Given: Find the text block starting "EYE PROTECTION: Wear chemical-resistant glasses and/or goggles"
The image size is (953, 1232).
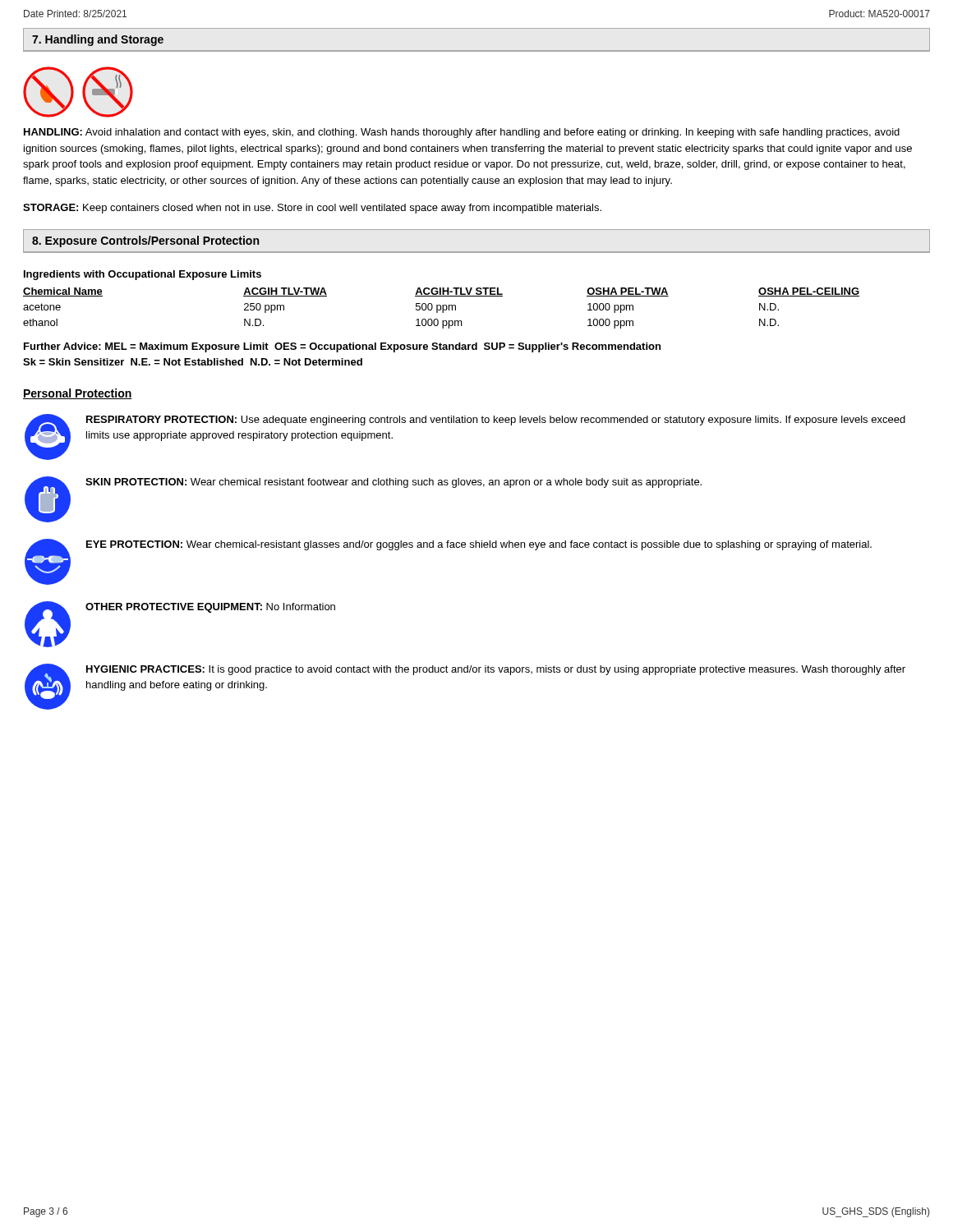Looking at the screenshot, I should click(479, 544).
